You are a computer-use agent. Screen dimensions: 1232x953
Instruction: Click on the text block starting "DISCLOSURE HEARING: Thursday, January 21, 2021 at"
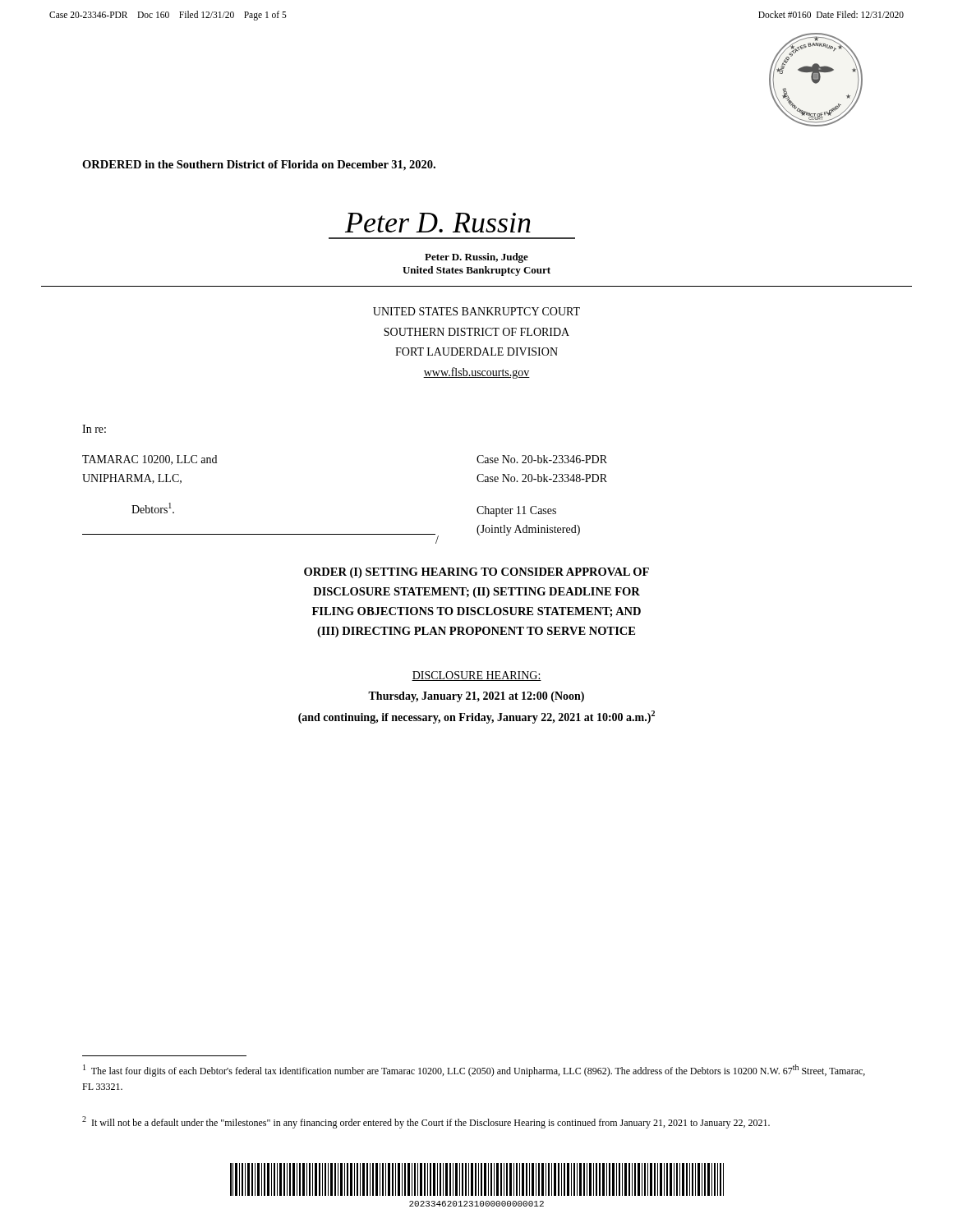476,697
